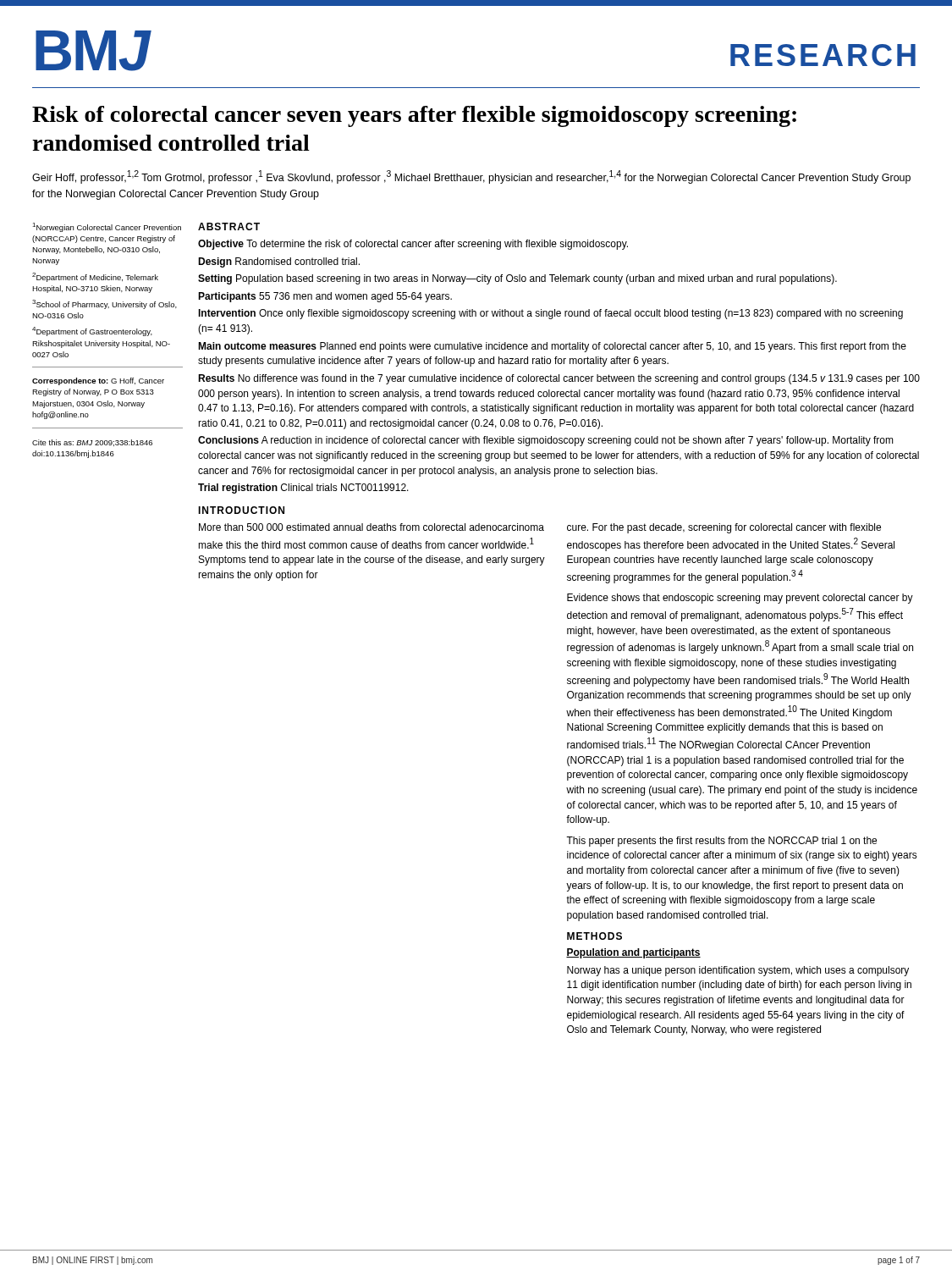The width and height of the screenshot is (952, 1270).
Task: Click on the text block starting "Objective To determine the risk of colorectal"
Action: 559,367
